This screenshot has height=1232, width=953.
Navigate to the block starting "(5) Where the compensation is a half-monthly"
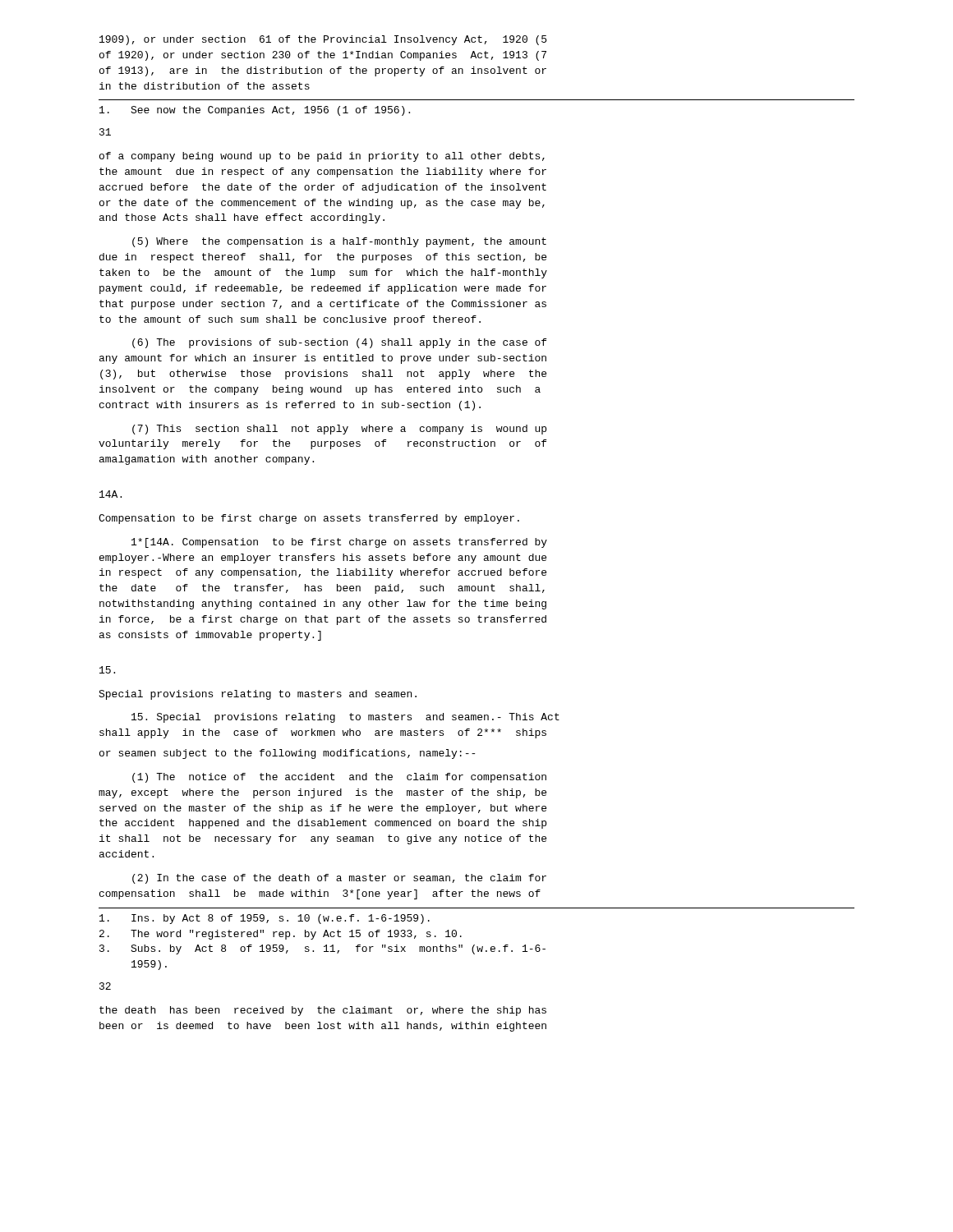click(x=476, y=282)
